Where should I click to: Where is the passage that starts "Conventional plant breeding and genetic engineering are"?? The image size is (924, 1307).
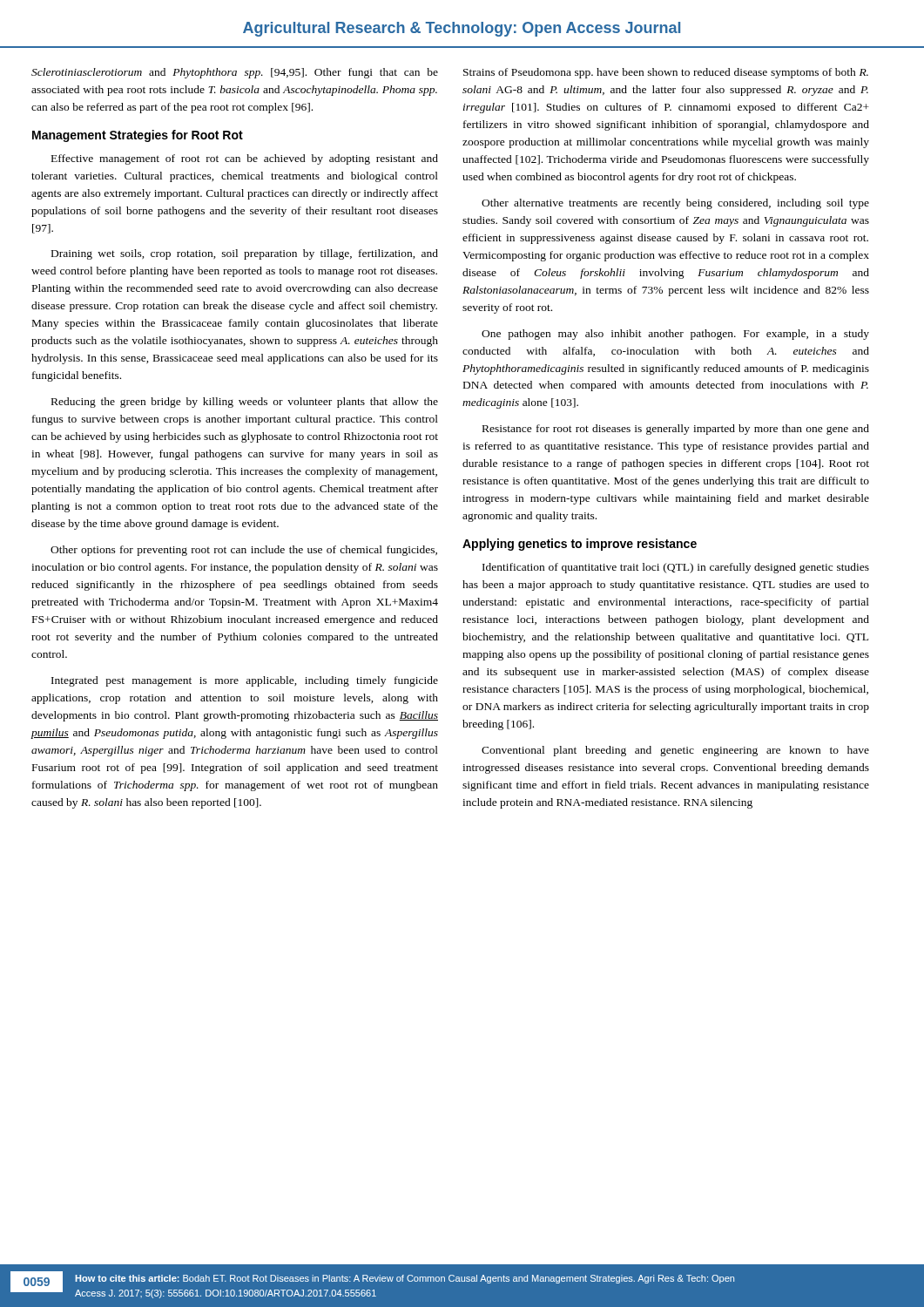pos(666,776)
